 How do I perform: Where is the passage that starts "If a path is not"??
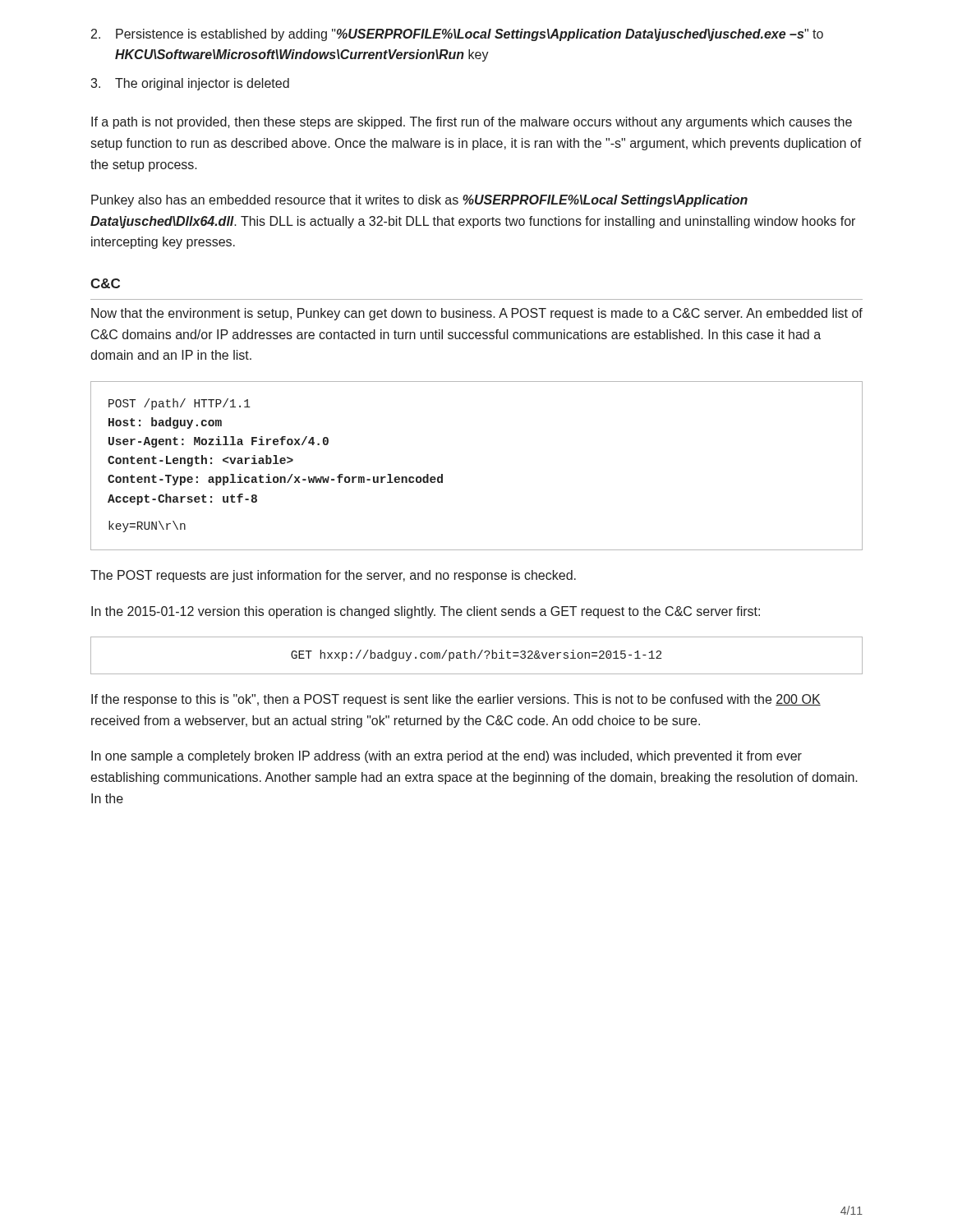476,144
